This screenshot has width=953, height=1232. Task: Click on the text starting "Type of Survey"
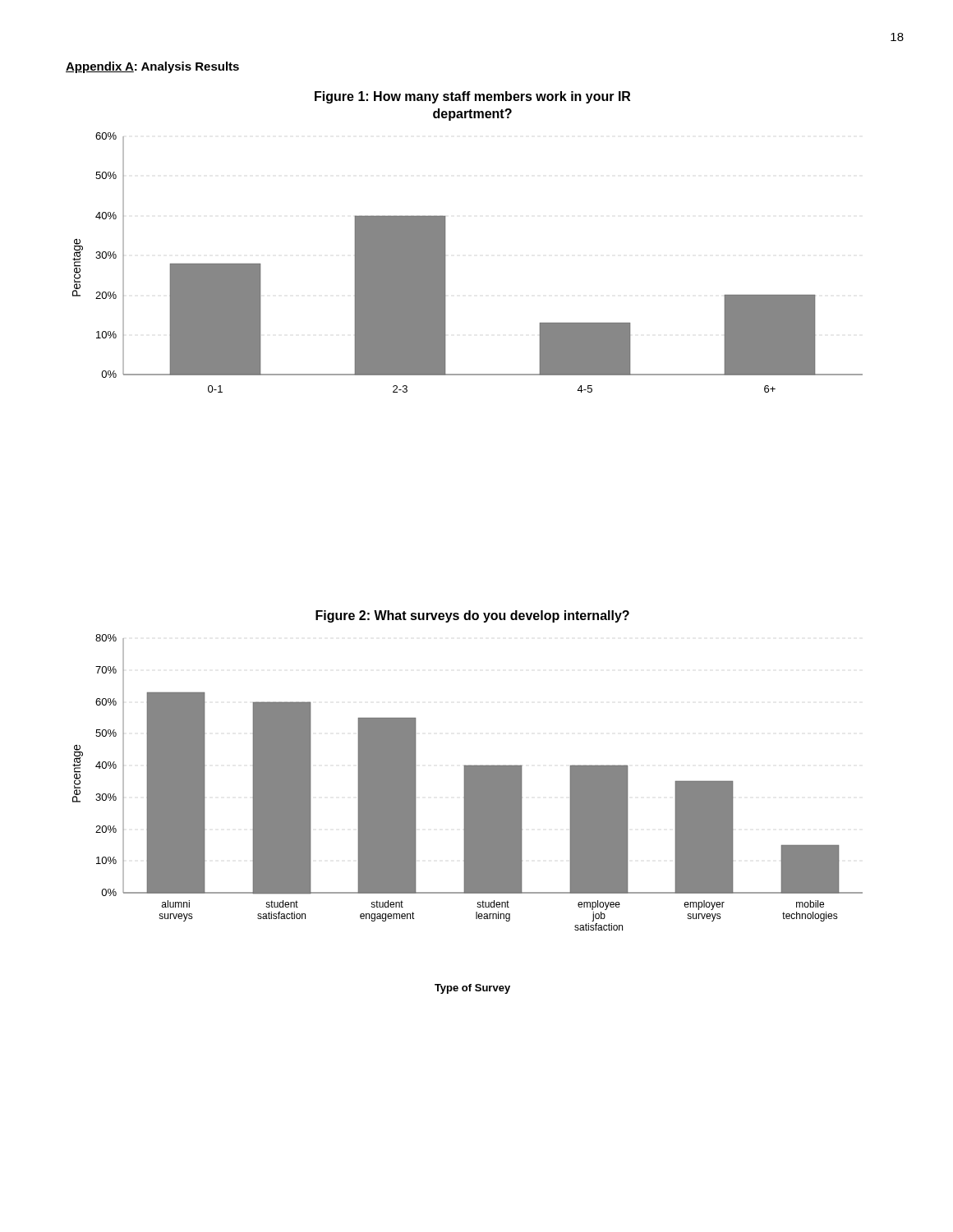[x=472, y=987]
